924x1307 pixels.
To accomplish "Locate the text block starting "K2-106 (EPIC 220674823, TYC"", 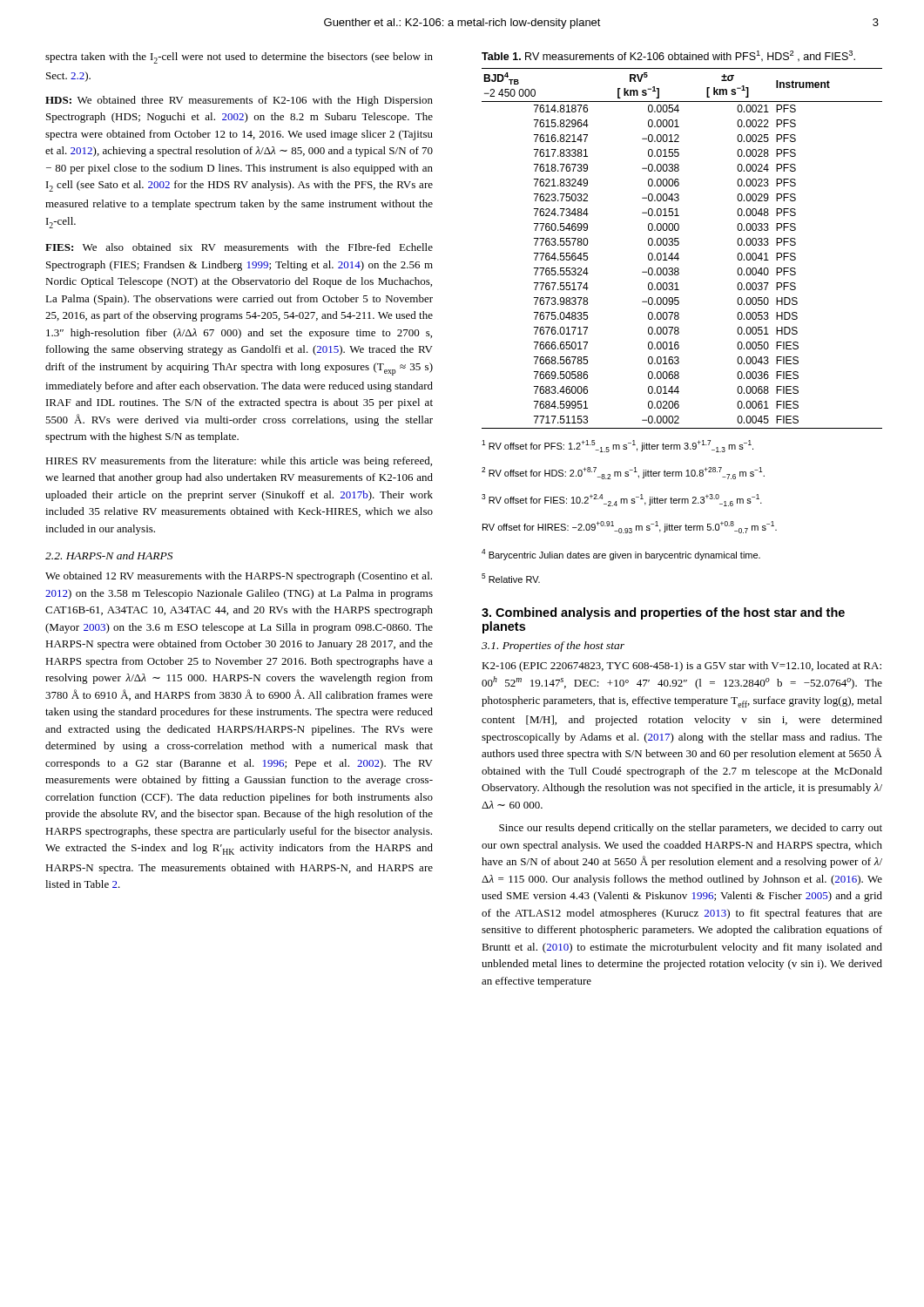I will 682,823.
